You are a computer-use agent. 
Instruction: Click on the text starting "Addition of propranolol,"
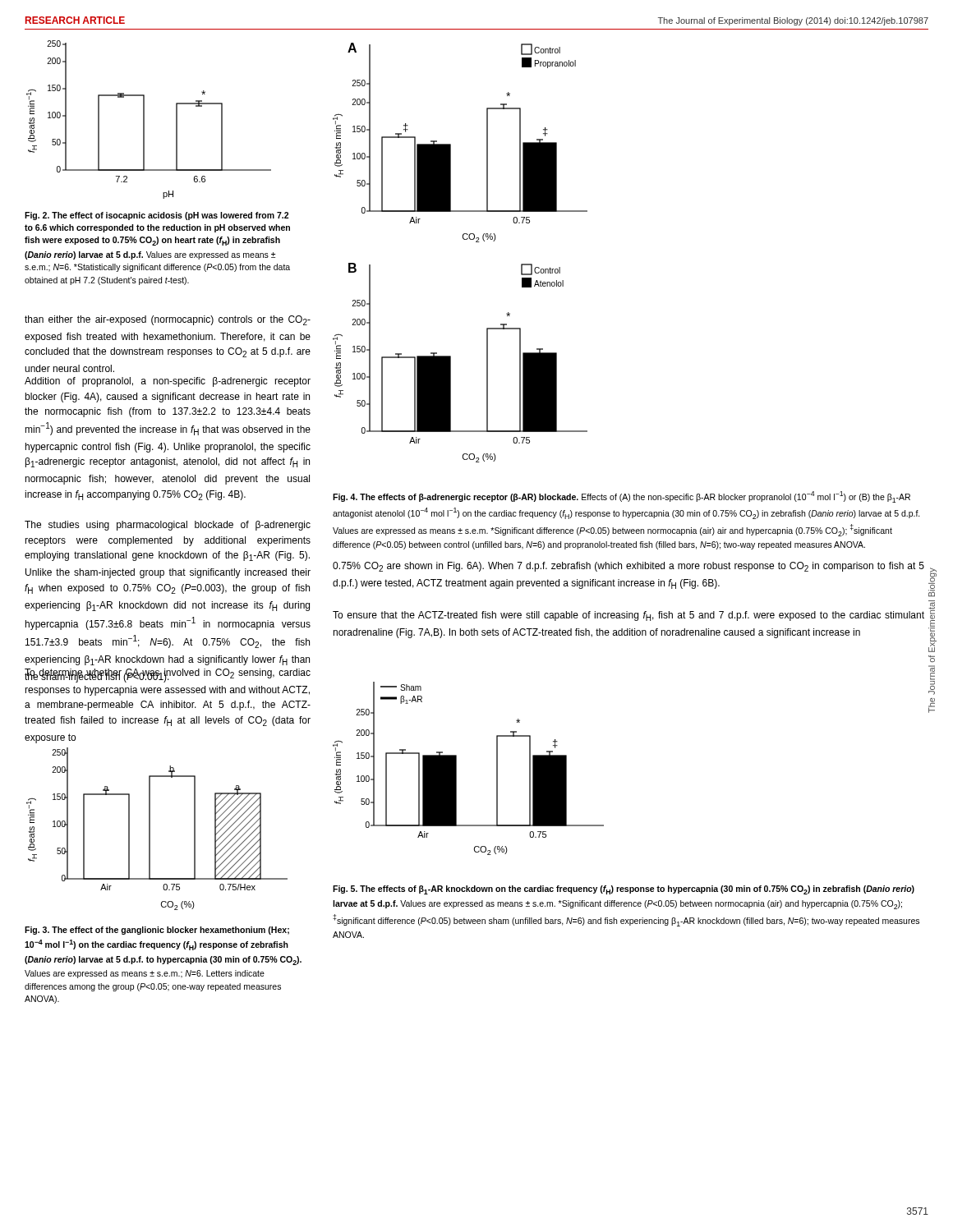168,439
